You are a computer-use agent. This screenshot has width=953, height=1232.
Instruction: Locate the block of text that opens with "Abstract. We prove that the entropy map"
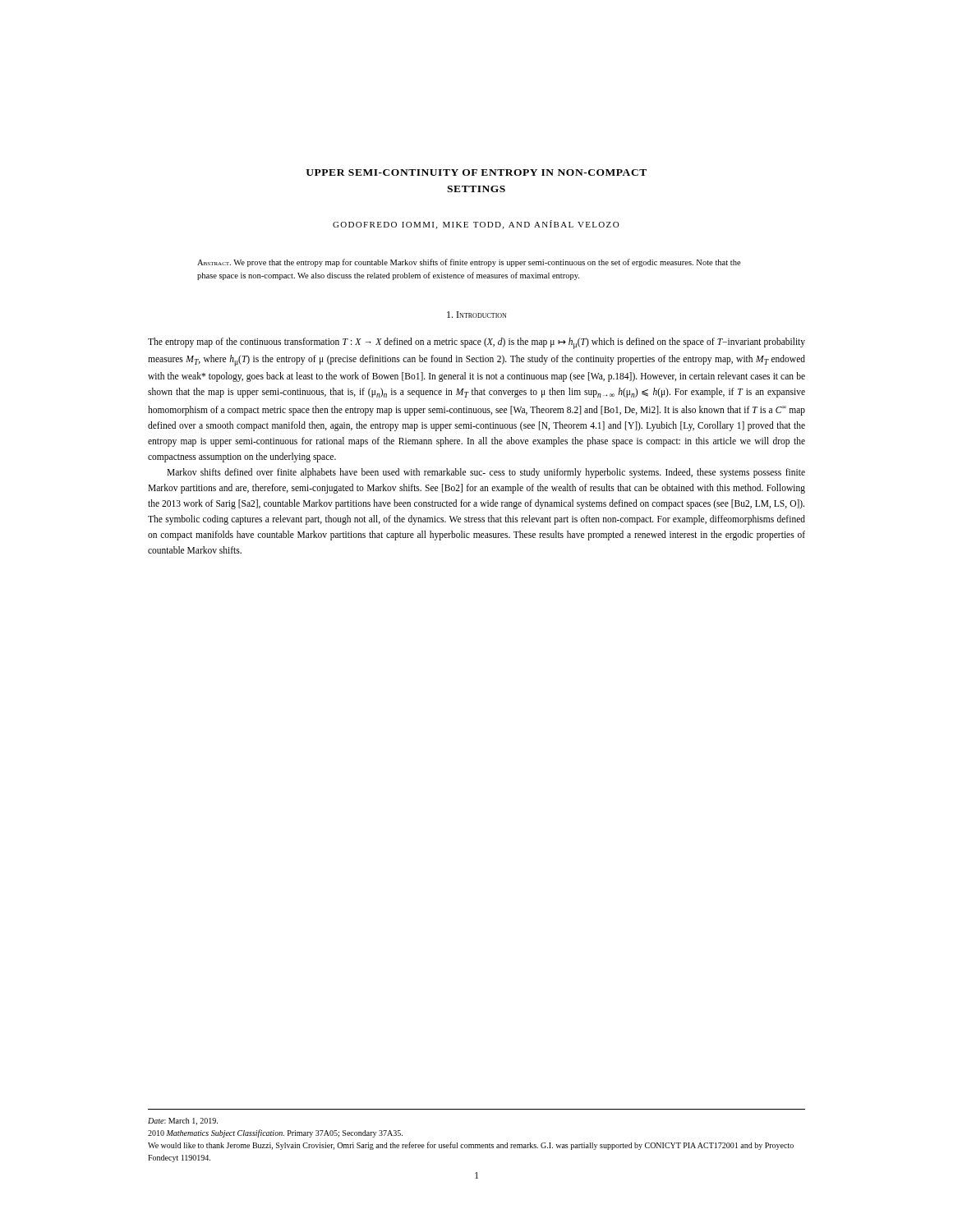point(469,269)
